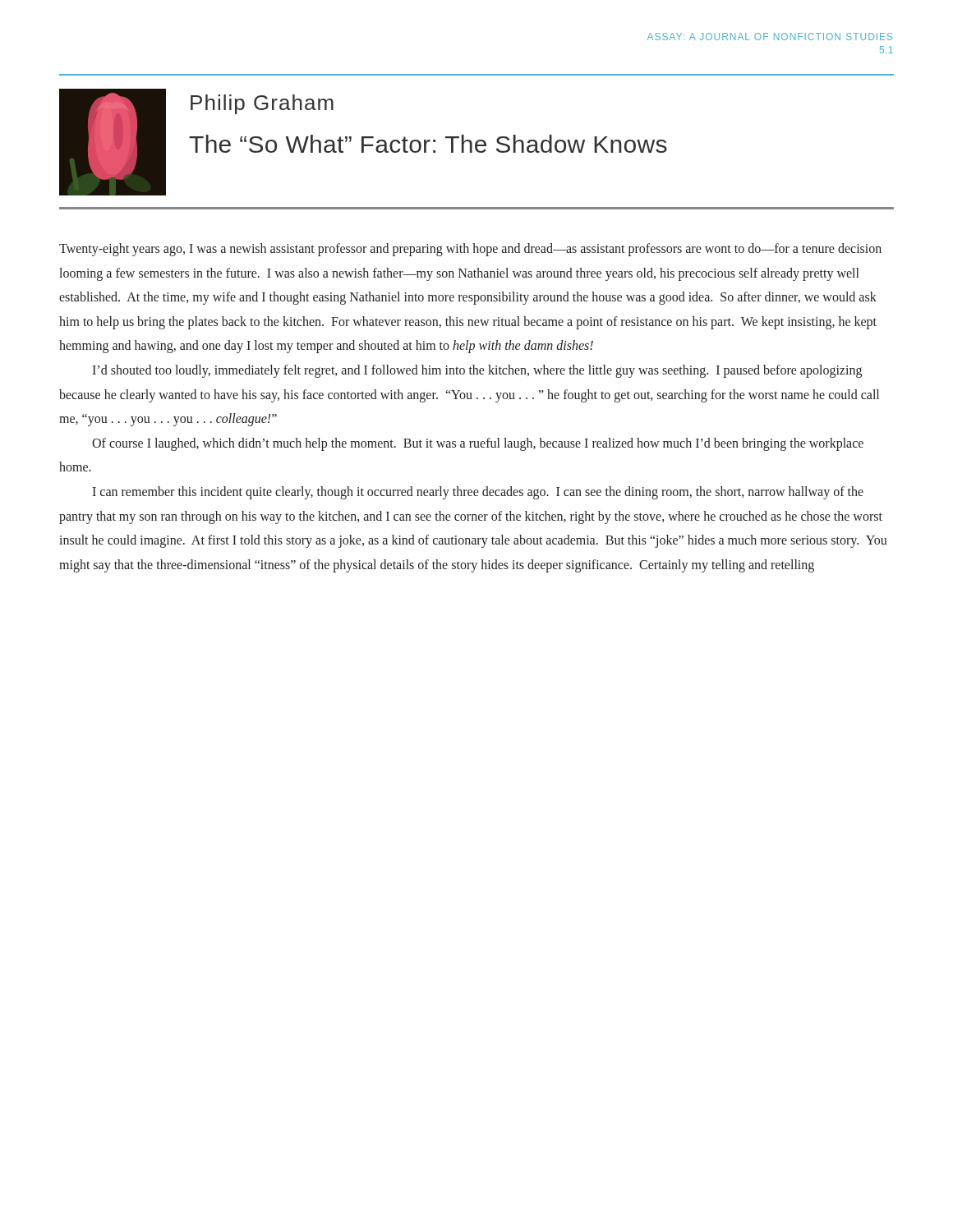Click on the block starting "The “So What” Factor: The Shadow Knows"
Viewport: 953px width, 1232px height.
pyautogui.click(x=428, y=144)
